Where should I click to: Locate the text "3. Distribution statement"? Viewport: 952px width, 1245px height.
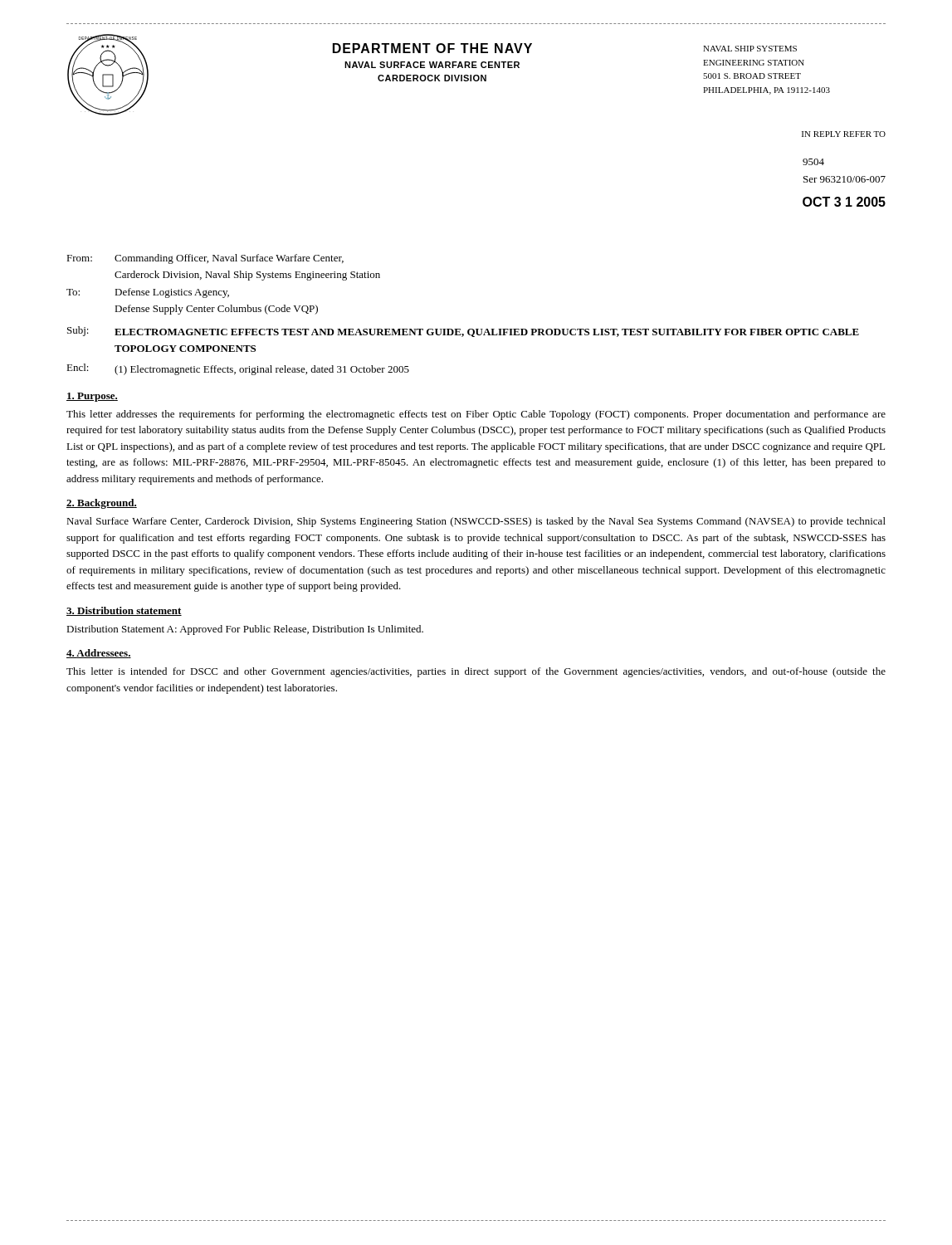[x=124, y=610]
